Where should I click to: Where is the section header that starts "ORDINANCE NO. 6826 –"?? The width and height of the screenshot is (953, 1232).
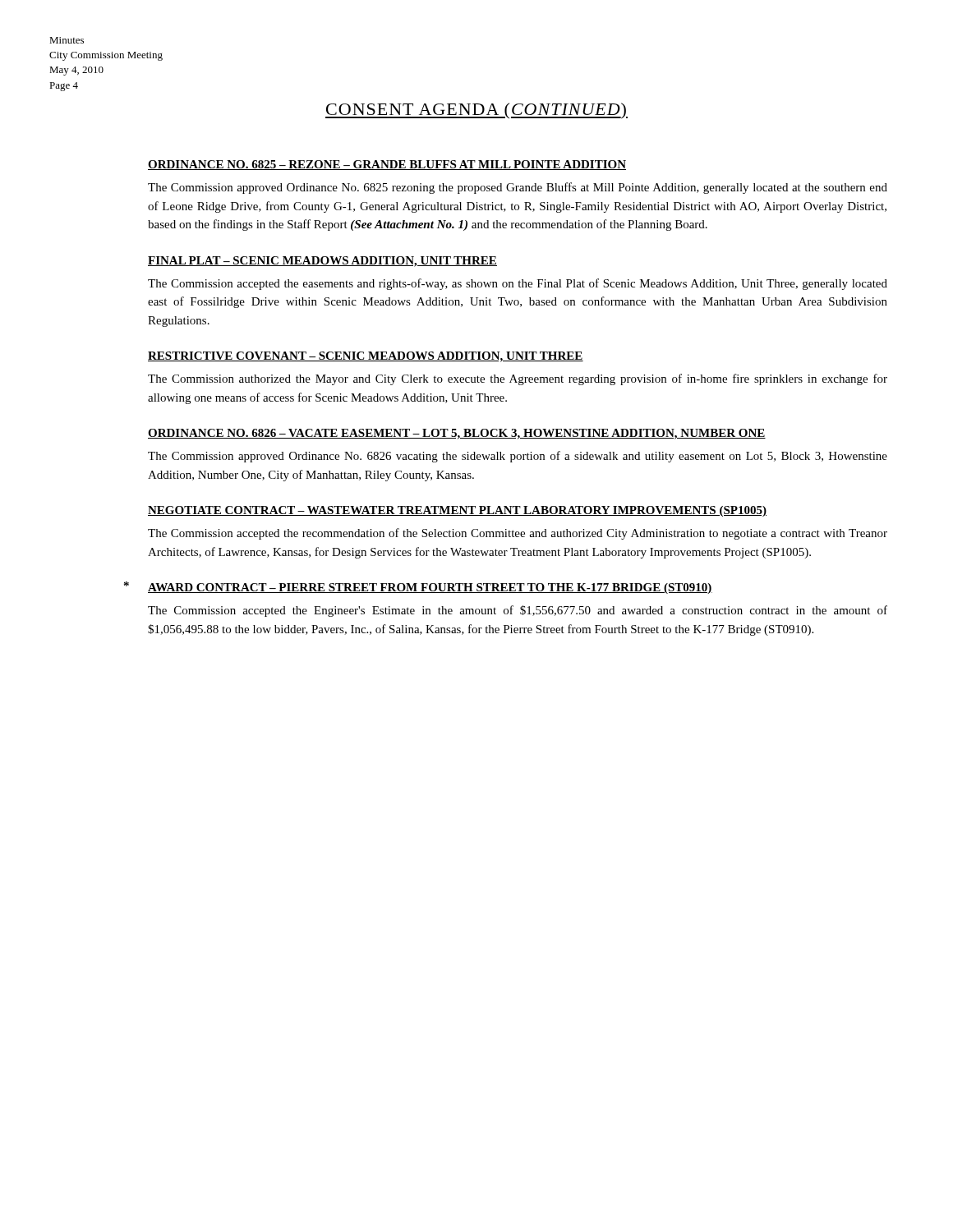456,433
